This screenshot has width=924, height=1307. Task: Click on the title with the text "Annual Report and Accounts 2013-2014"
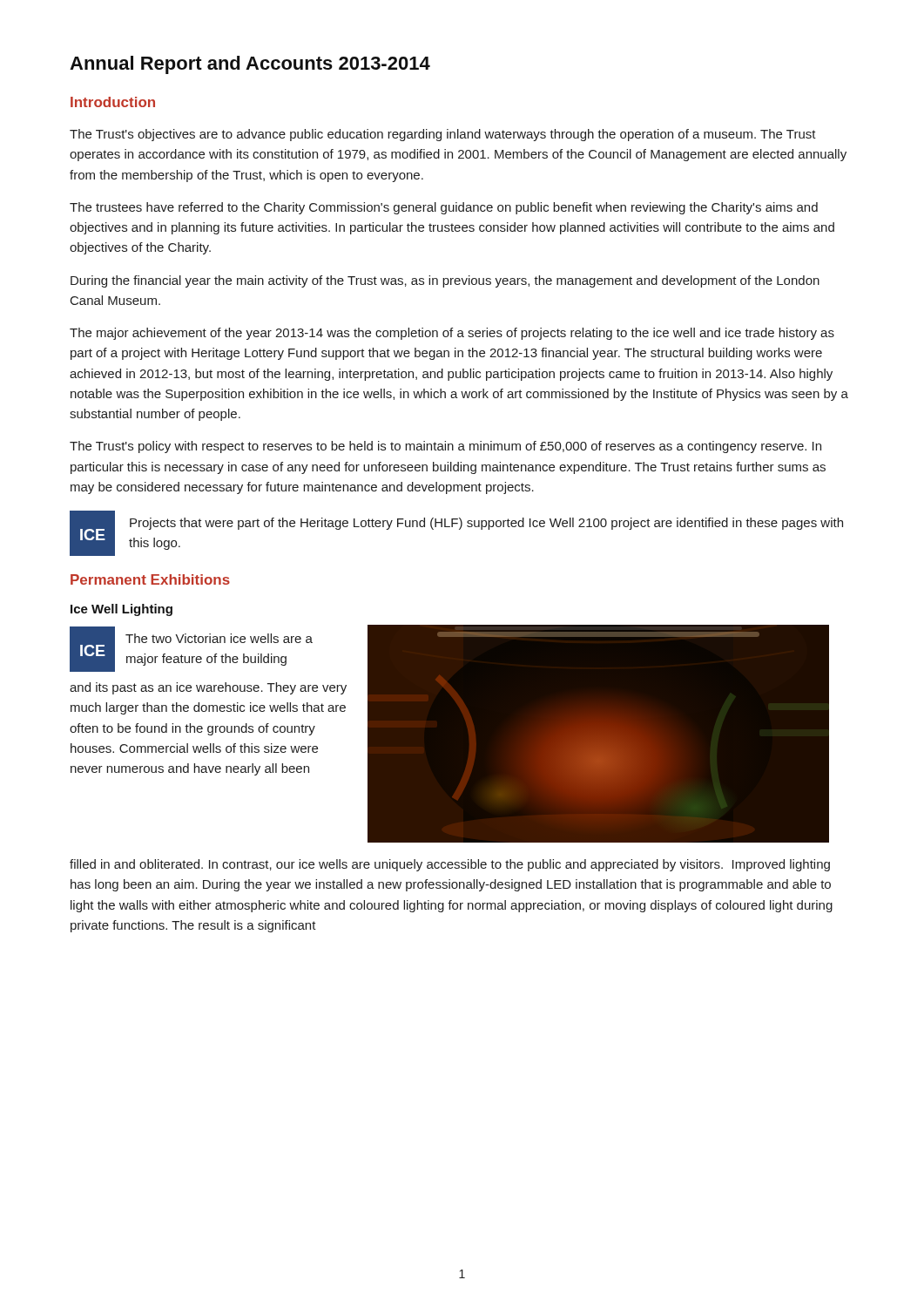tap(250, 63)
